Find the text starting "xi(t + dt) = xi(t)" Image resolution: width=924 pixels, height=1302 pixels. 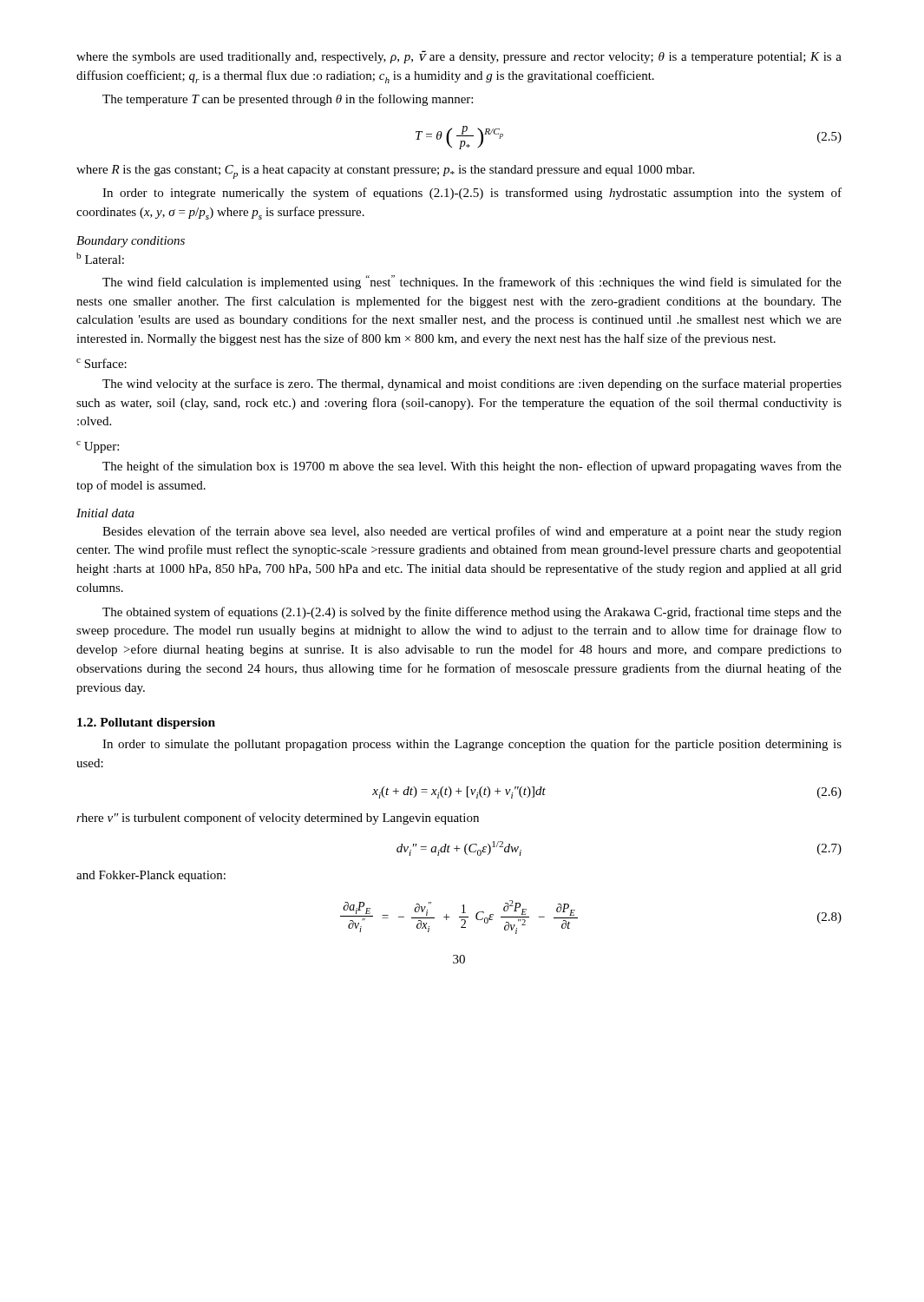[459, 792]
